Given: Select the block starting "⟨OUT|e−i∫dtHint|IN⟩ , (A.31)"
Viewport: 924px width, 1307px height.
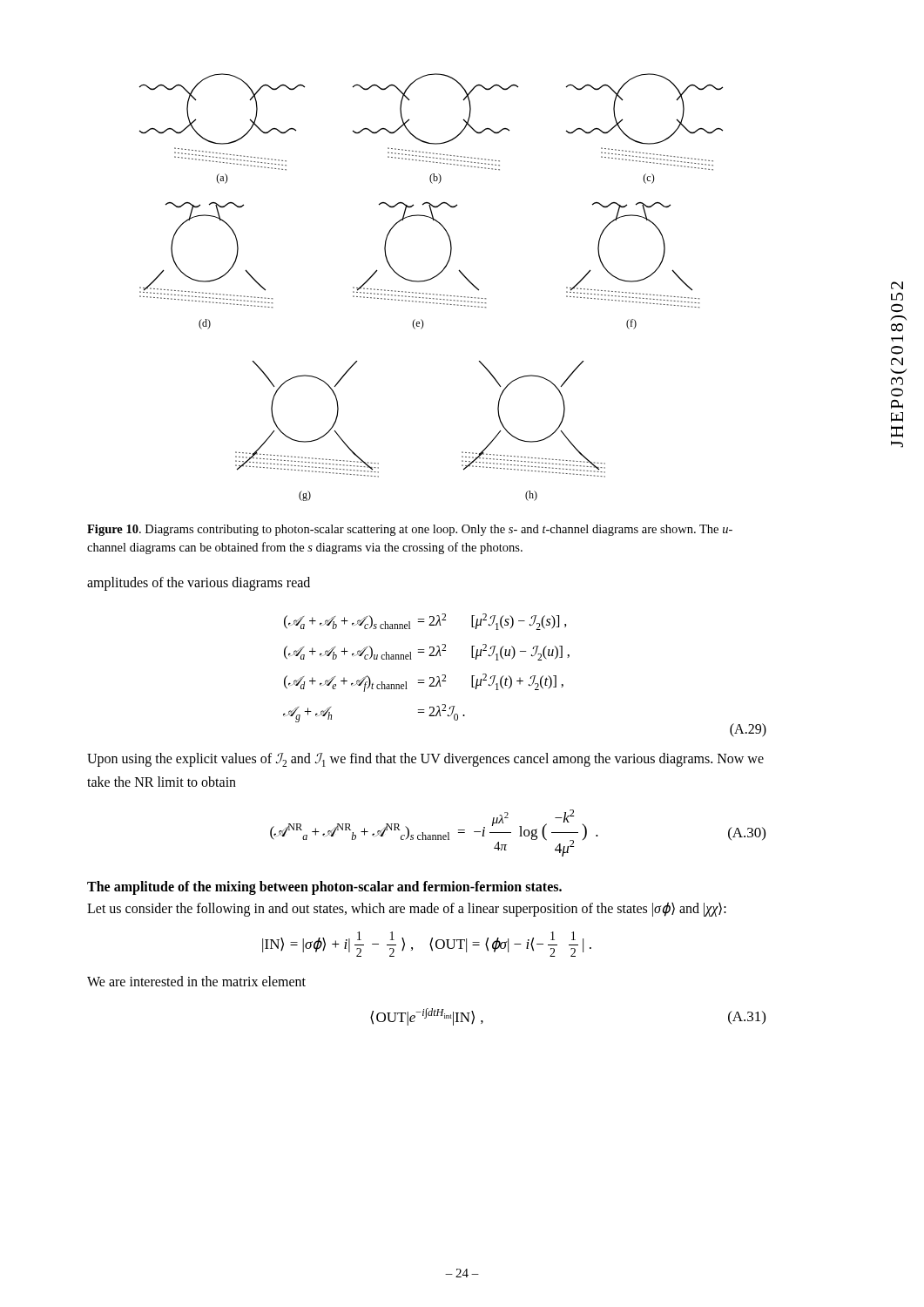Looking at the screenshot, I should pyautogui.click(x=426, y=1016).
